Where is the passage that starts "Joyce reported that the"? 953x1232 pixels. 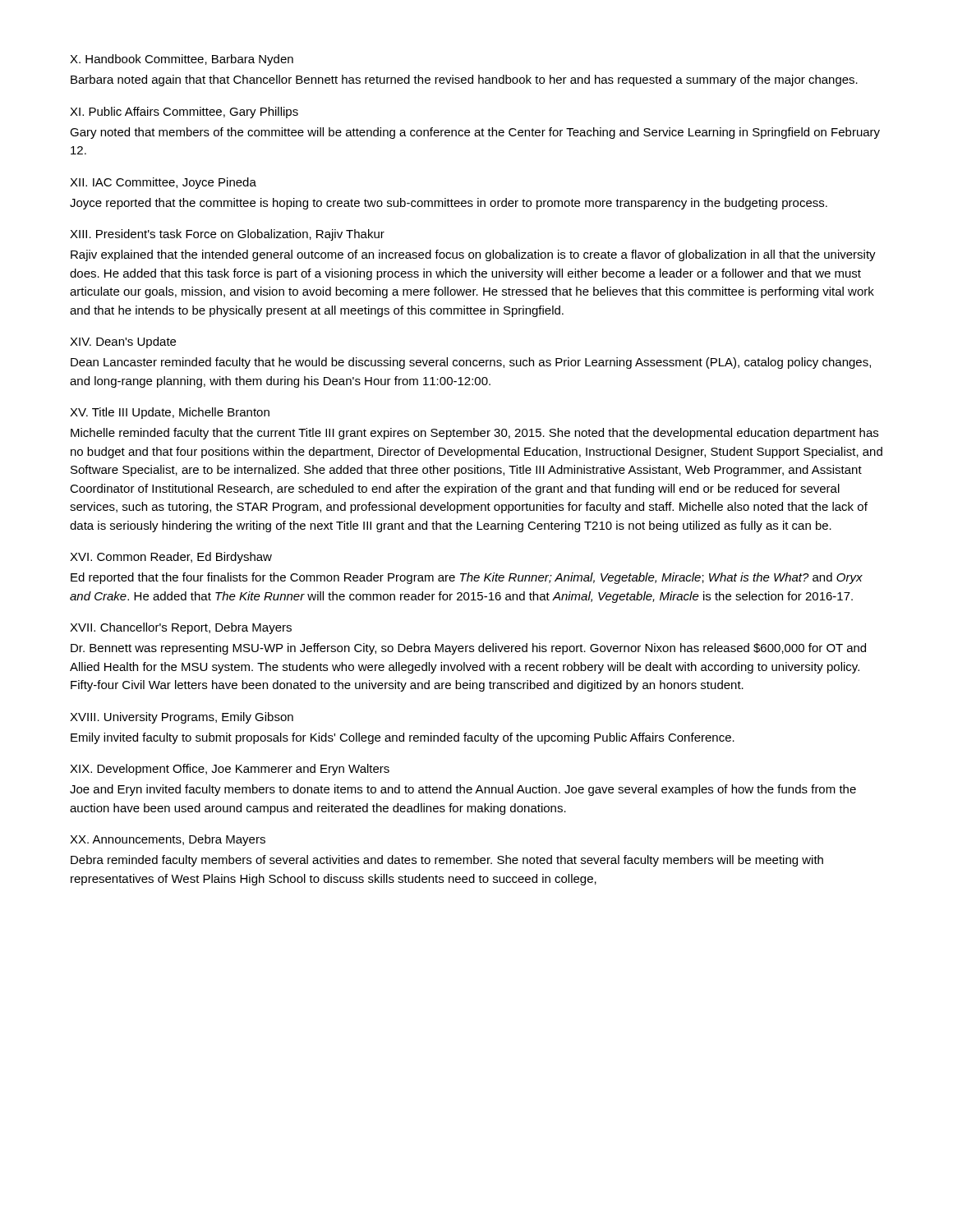point(449,202)
